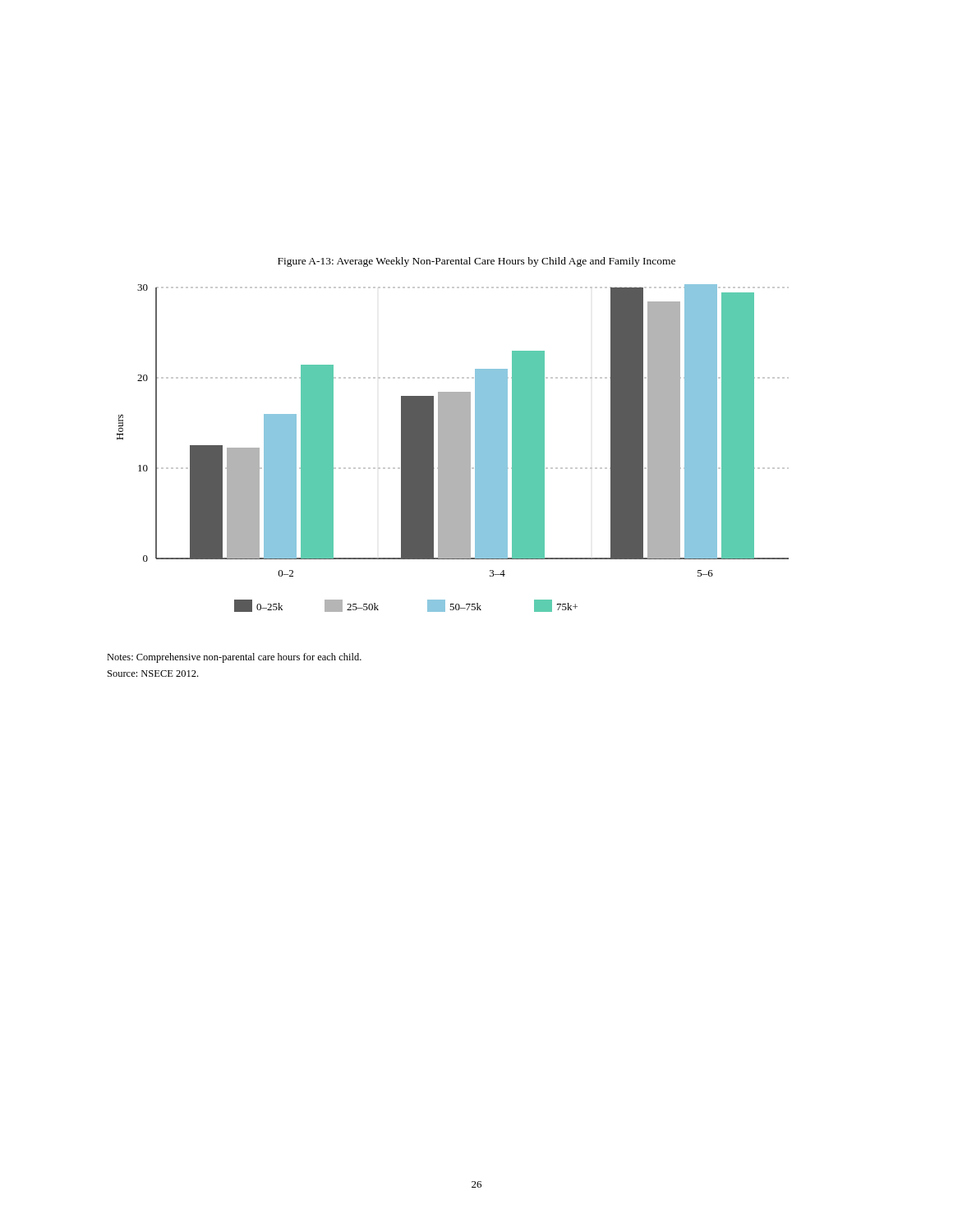The image size is (953, 1232).
Task: Click on the footnote with the text "Notes: Comprehensive non-parental care hours for each child."
Action: point(234,665)
